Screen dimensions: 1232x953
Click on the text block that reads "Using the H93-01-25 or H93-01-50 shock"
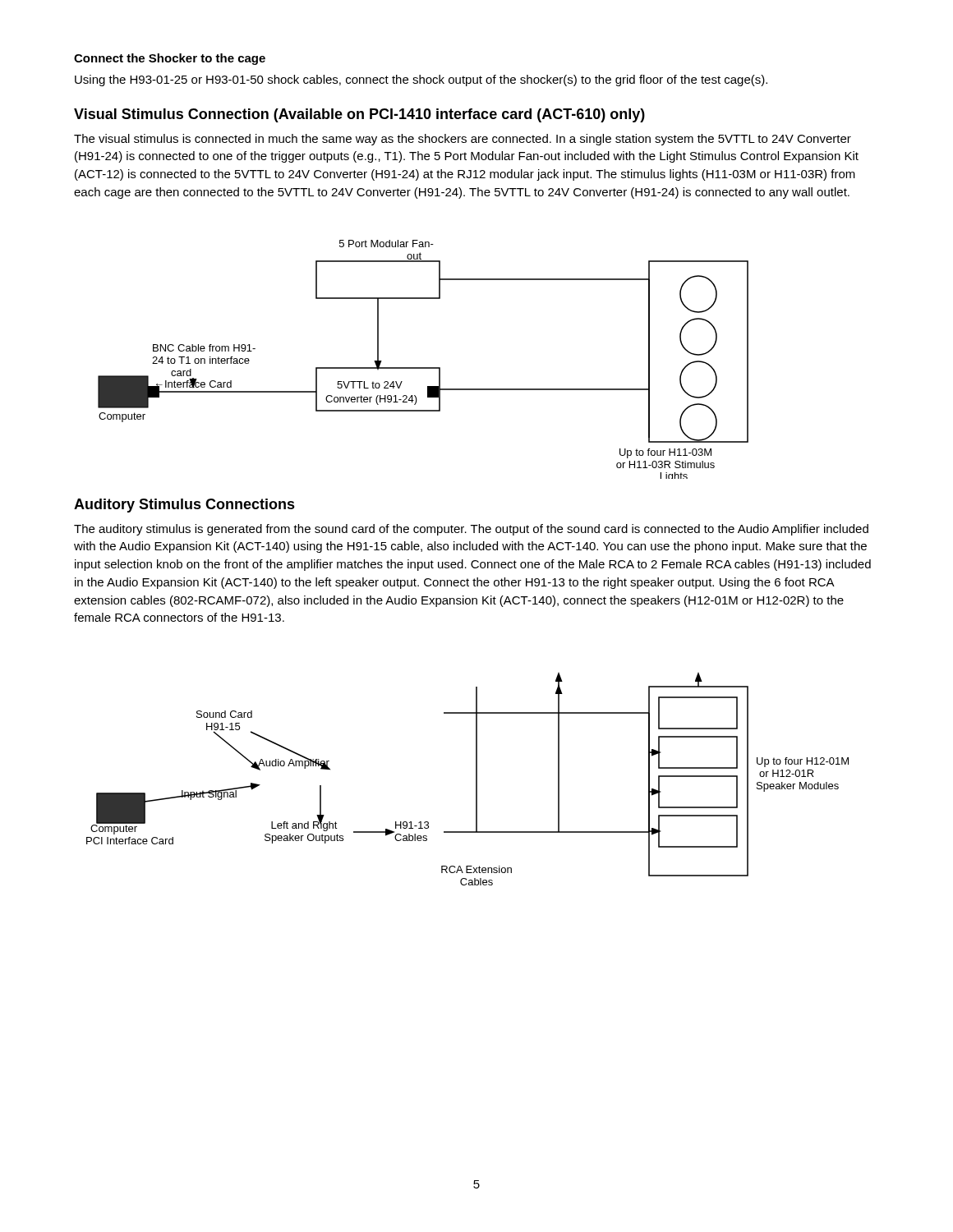(x=476, y=79)
